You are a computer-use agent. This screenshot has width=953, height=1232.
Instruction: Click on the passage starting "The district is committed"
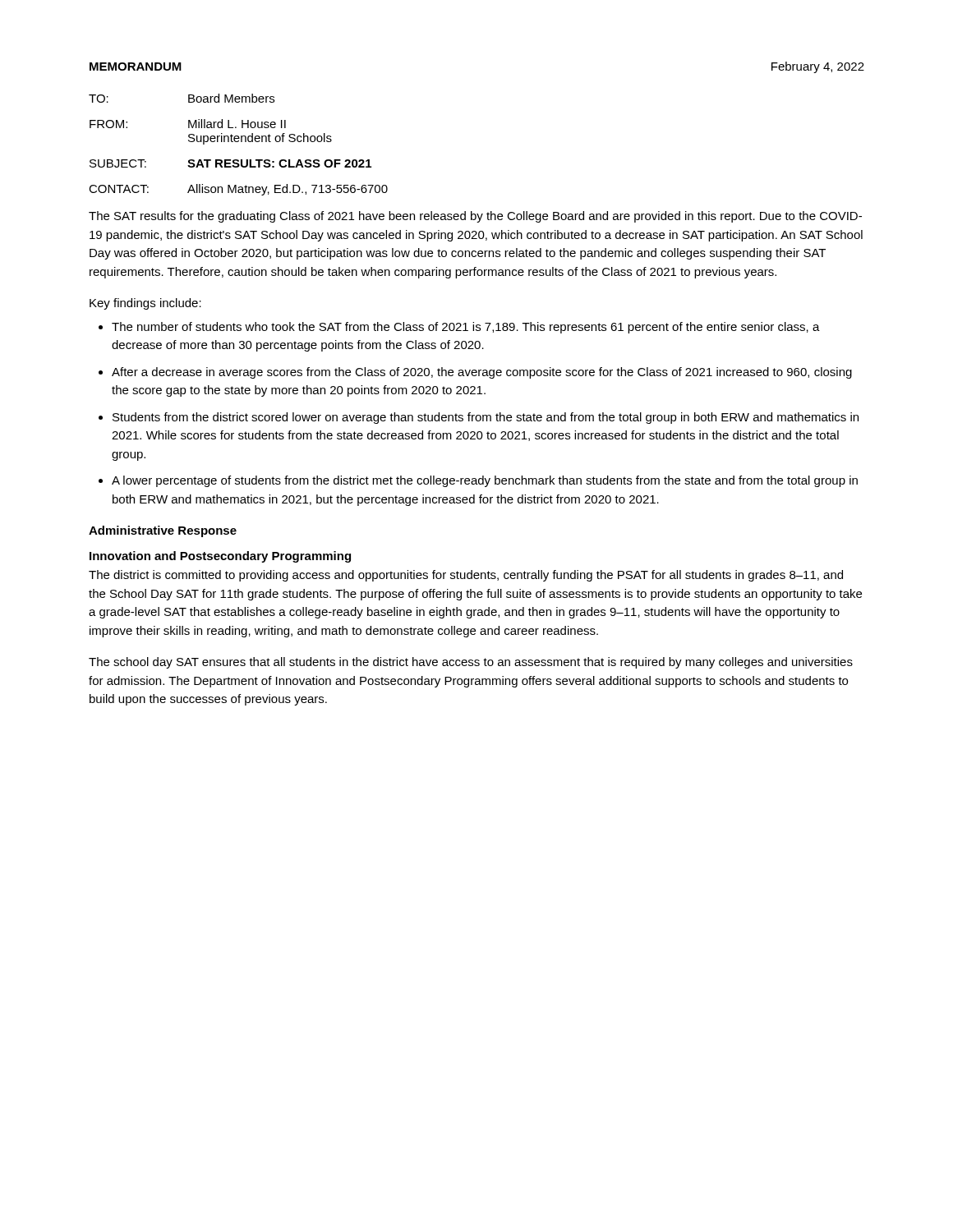click(476, 602)
